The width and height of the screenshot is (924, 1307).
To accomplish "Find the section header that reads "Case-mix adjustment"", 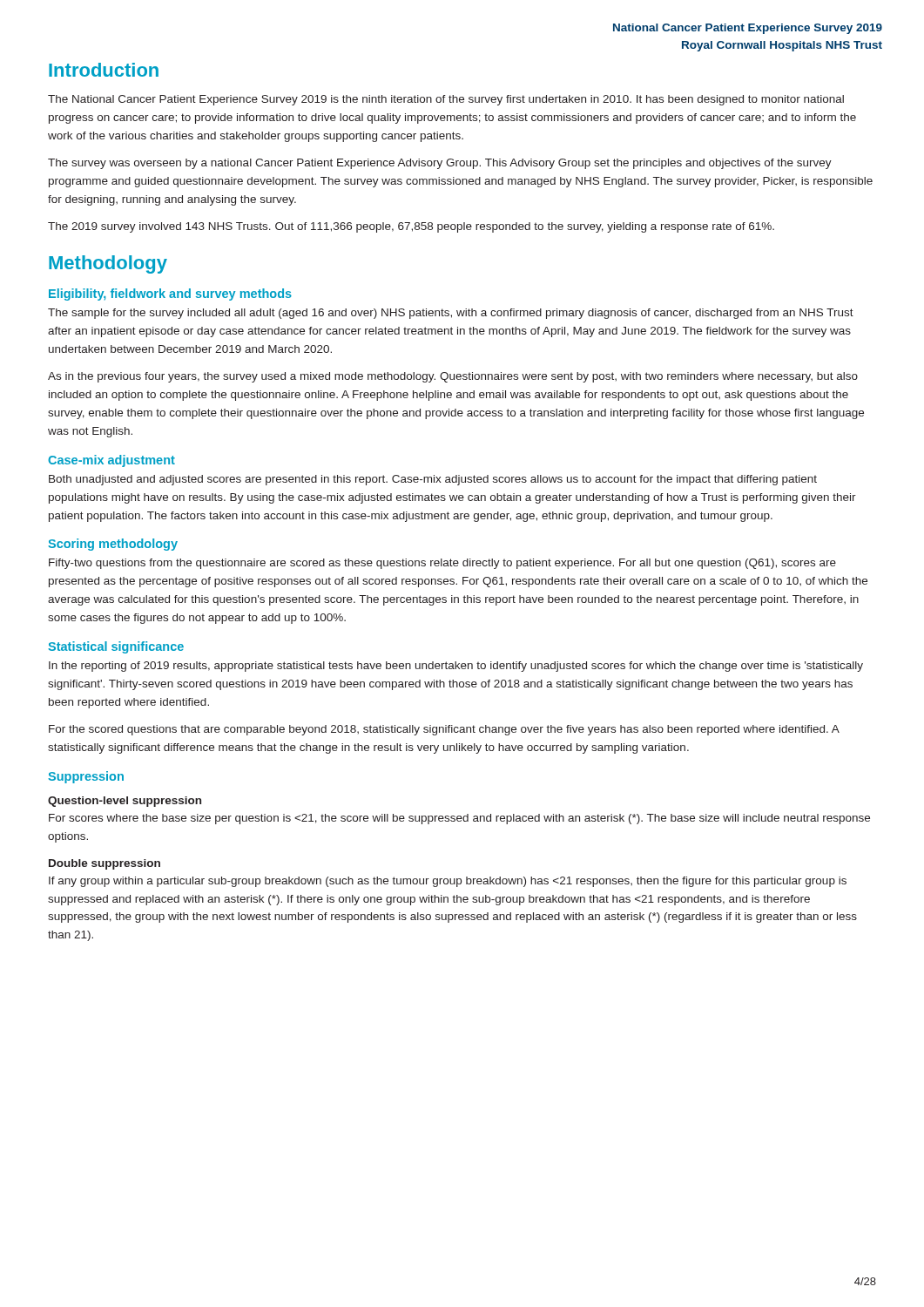I will (111, 461).
